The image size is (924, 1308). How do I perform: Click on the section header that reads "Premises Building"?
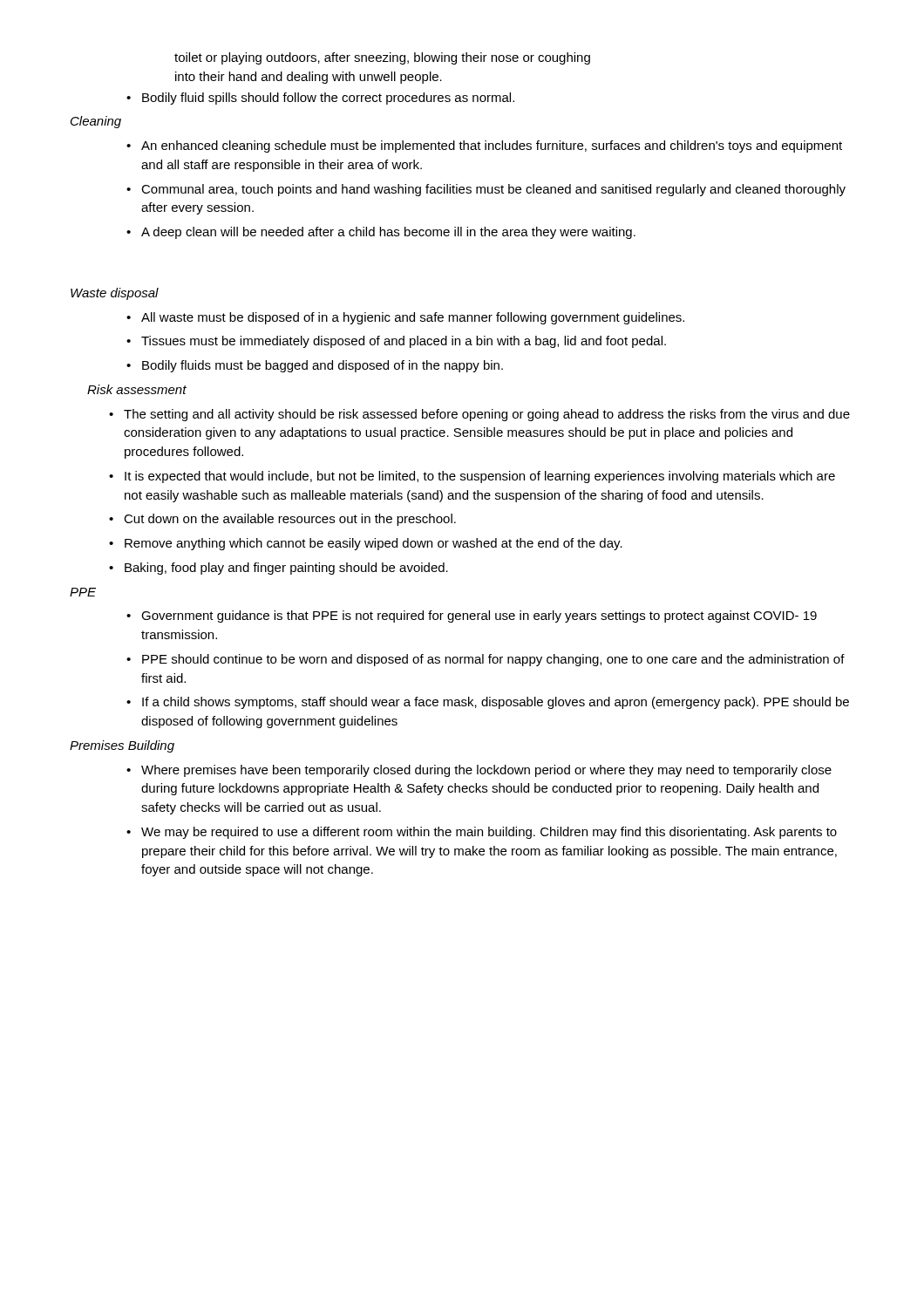(122, 745)
